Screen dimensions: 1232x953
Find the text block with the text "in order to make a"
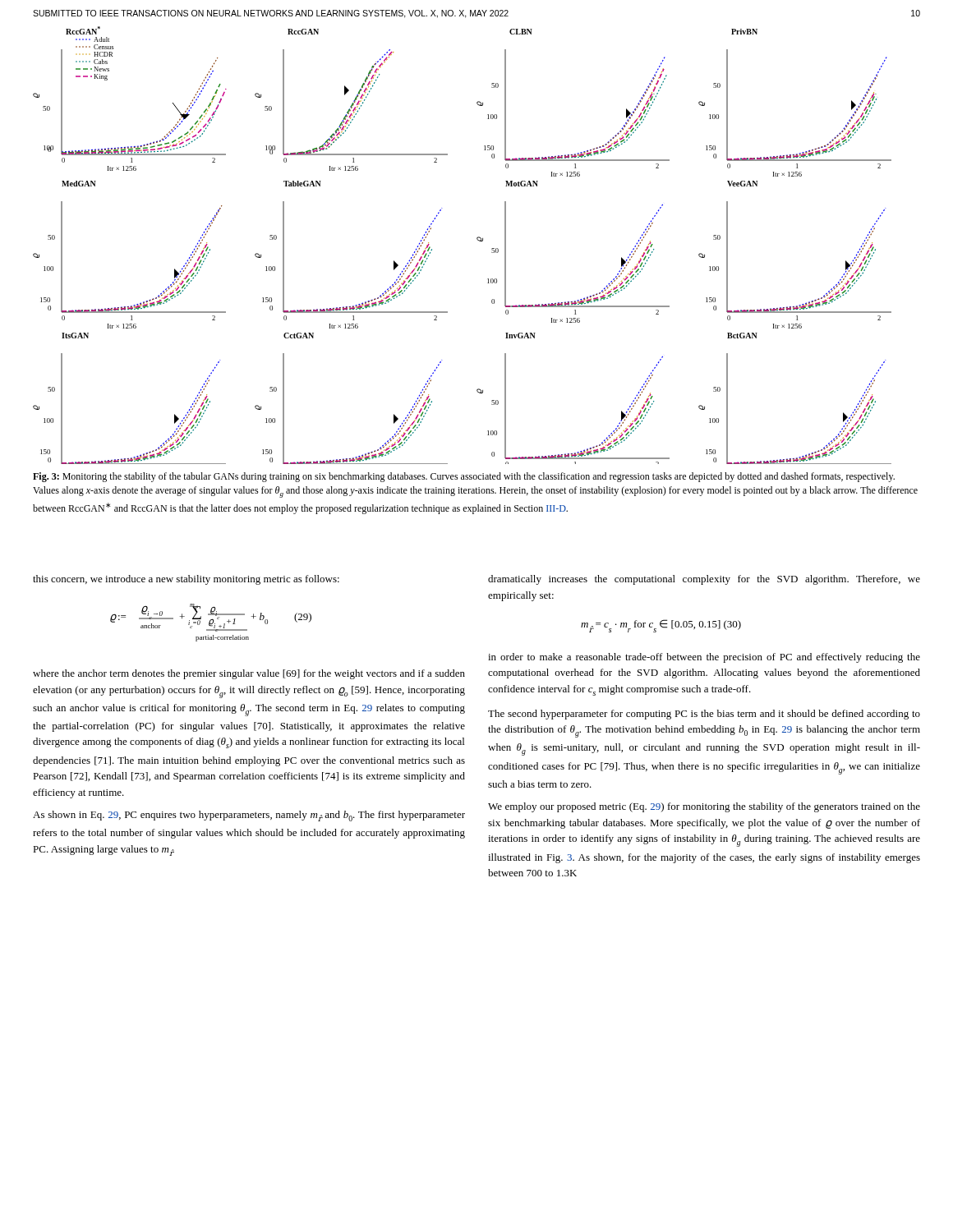coord(704,673)
